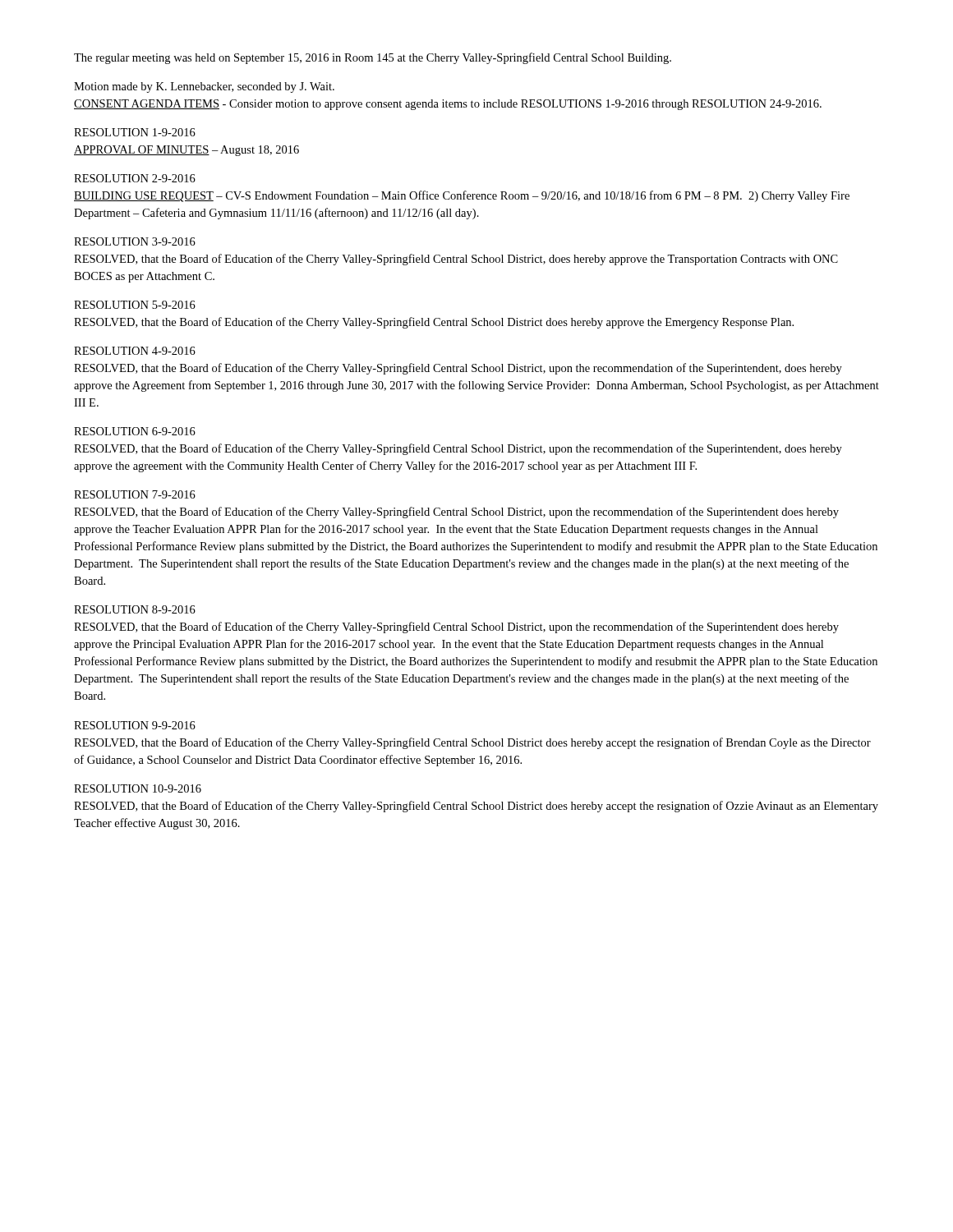Screen dimensions: 1232x953
Task: Locate the text block that reads "RESOLUTION 4-9-2016 RESOLVED, that the"
Action: click(x=476, y=377)
